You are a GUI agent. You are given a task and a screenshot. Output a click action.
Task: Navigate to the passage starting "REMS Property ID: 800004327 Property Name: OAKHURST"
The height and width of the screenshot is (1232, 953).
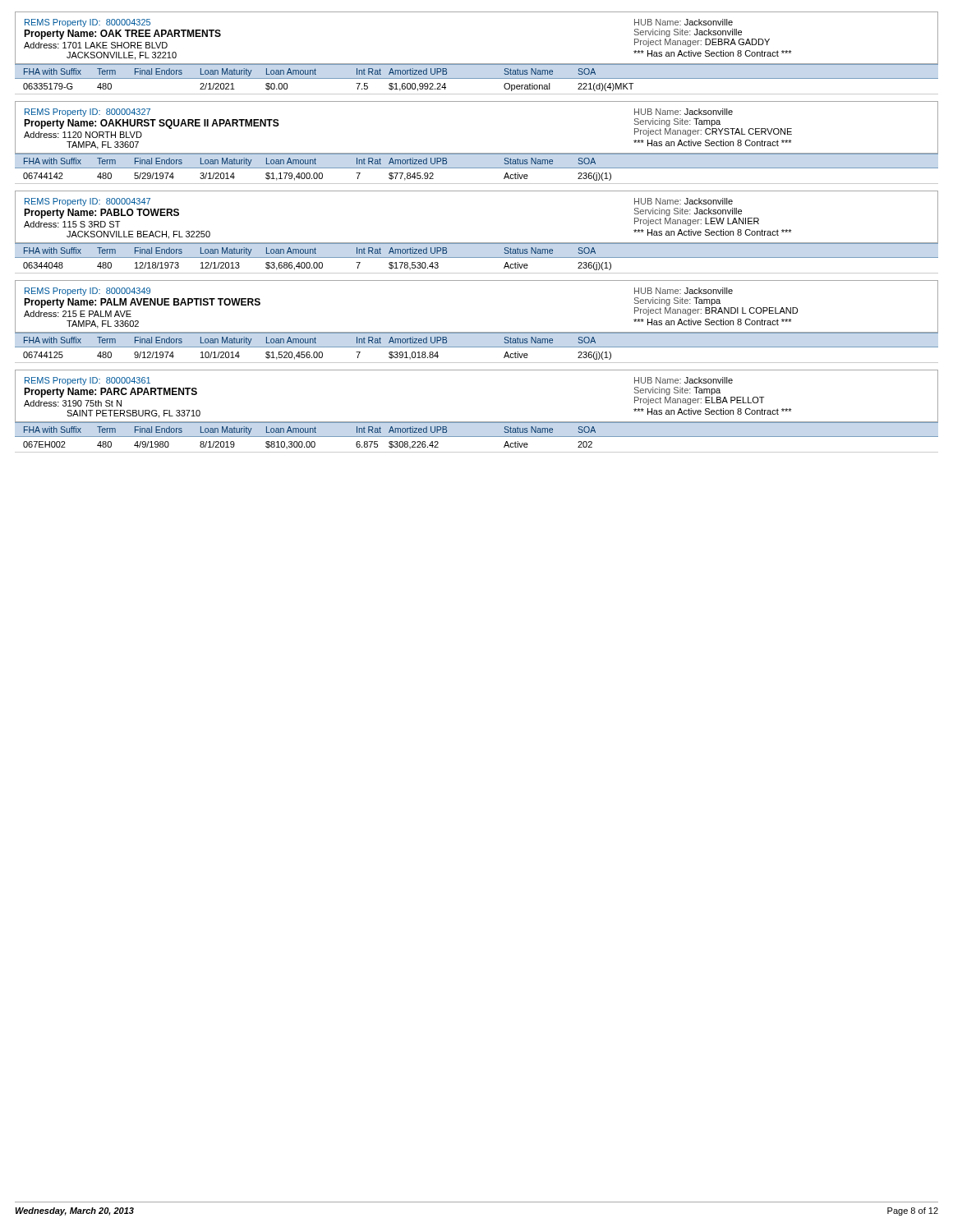[x=90, y=112]
